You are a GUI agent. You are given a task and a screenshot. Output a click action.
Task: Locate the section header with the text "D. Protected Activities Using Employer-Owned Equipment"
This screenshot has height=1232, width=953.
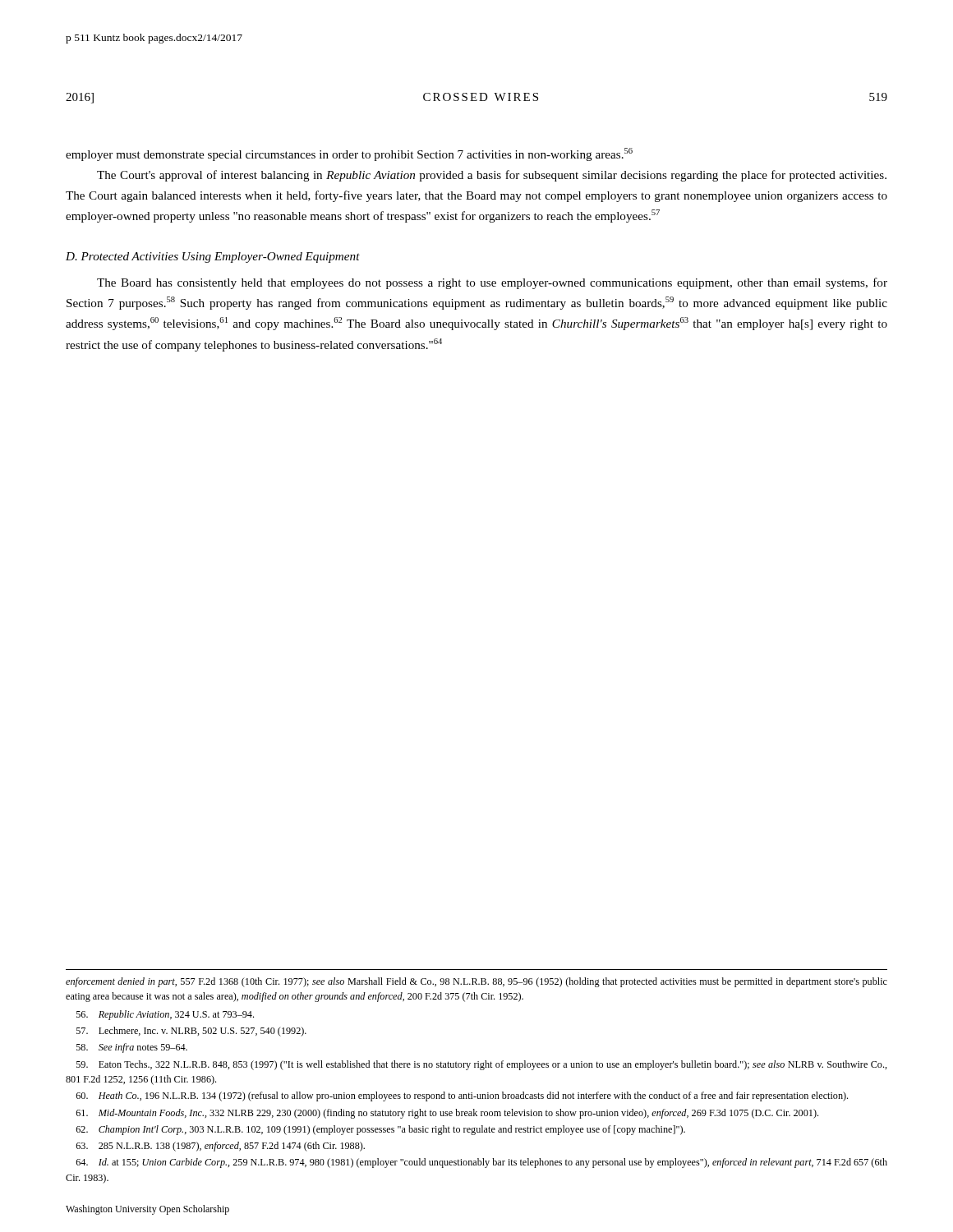click(x=213, y=256)
